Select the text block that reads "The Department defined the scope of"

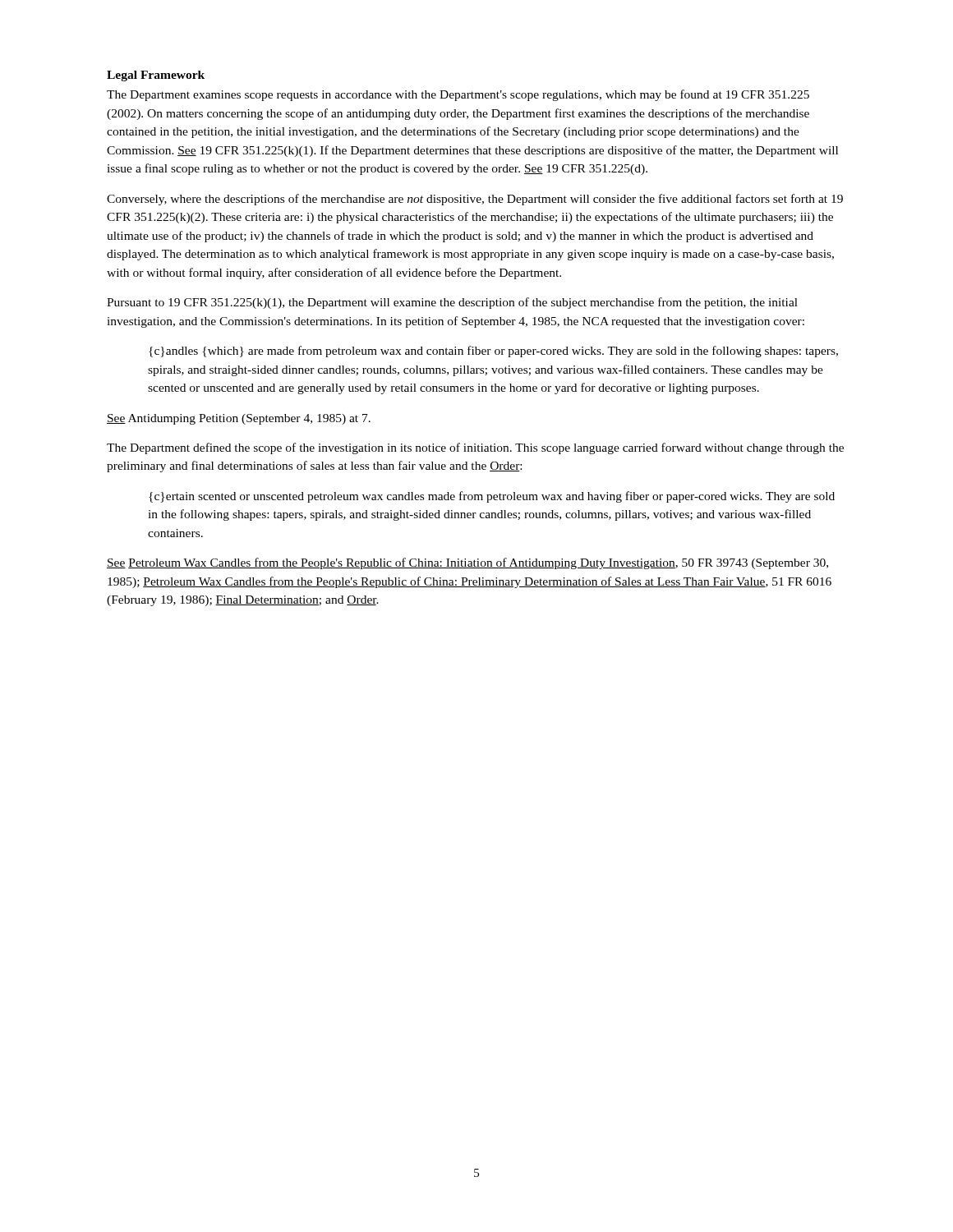[476, 457]
